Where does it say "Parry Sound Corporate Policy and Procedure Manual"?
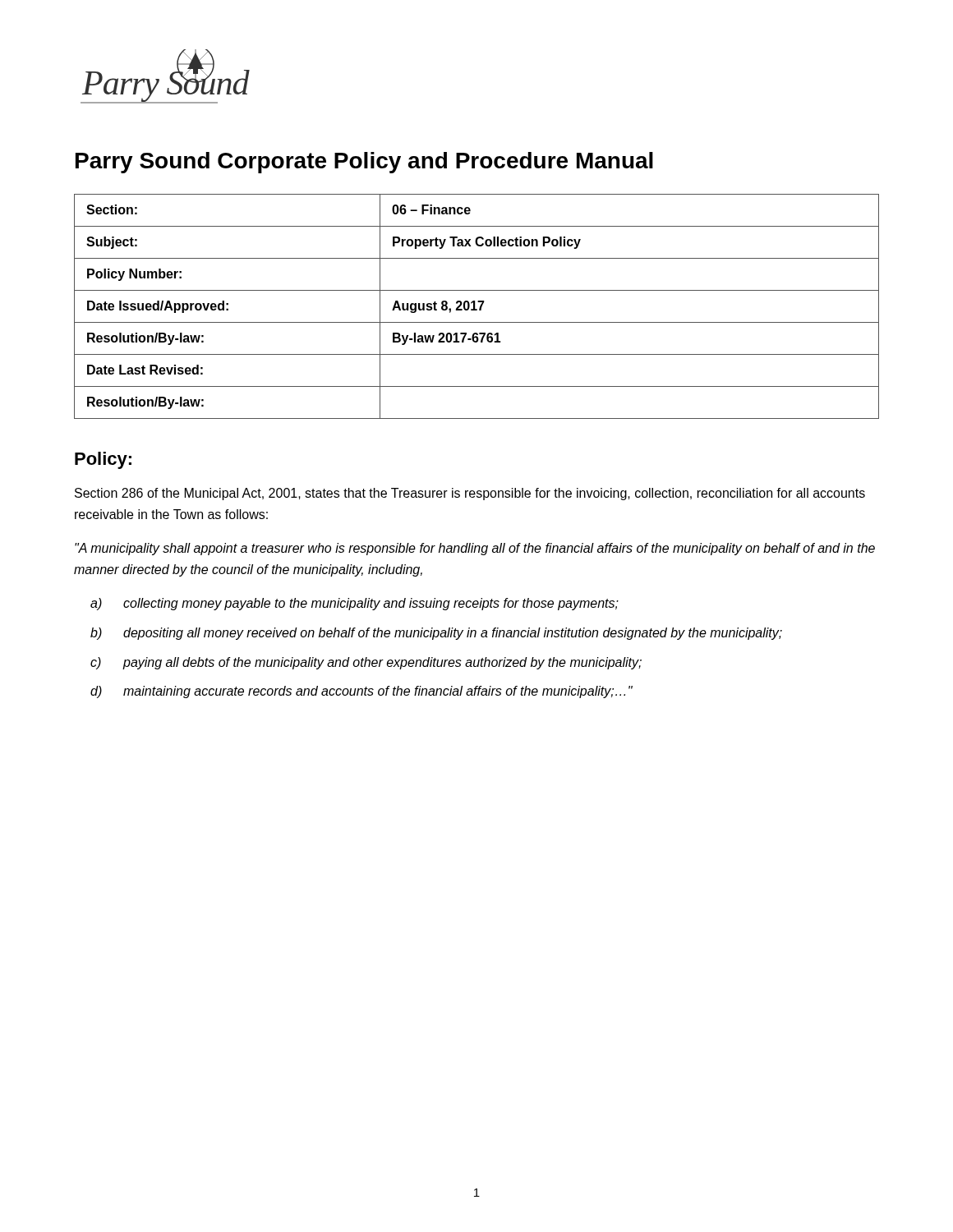953x1232 pixels. click(x=364, y=161)
